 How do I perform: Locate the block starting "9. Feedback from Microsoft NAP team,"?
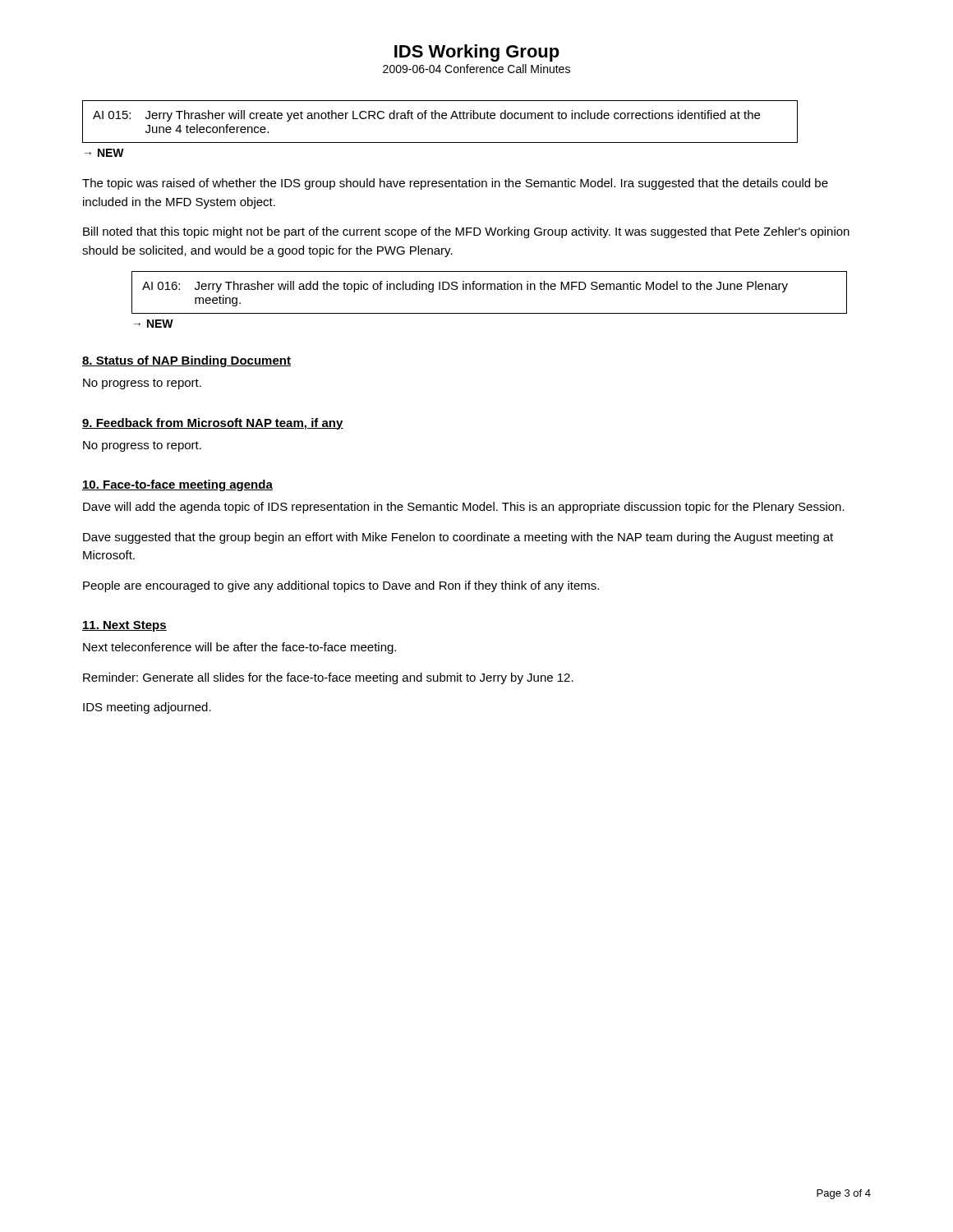(x=213, y=422)
